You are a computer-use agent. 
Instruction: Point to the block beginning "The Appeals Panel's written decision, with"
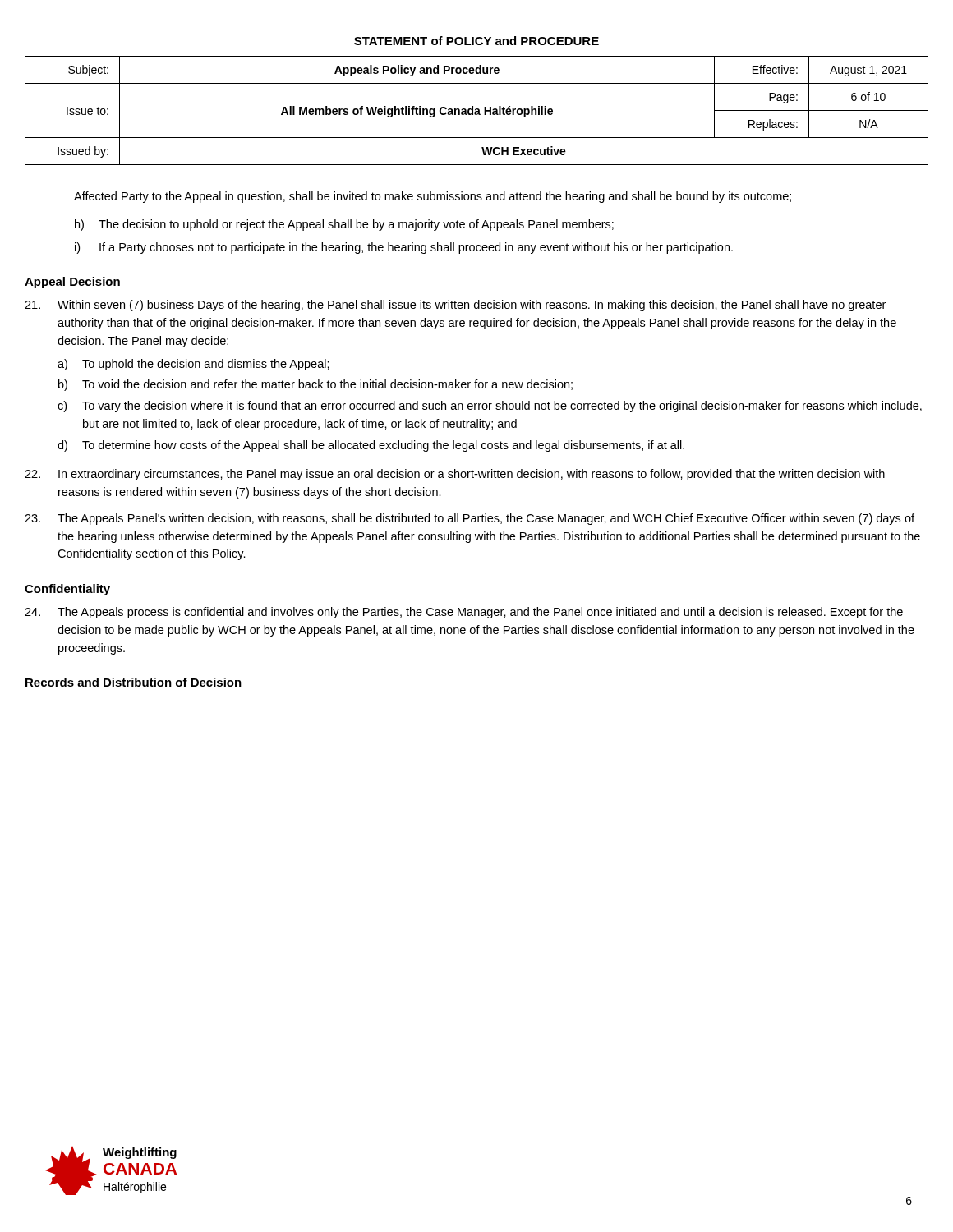click(476, 537)
